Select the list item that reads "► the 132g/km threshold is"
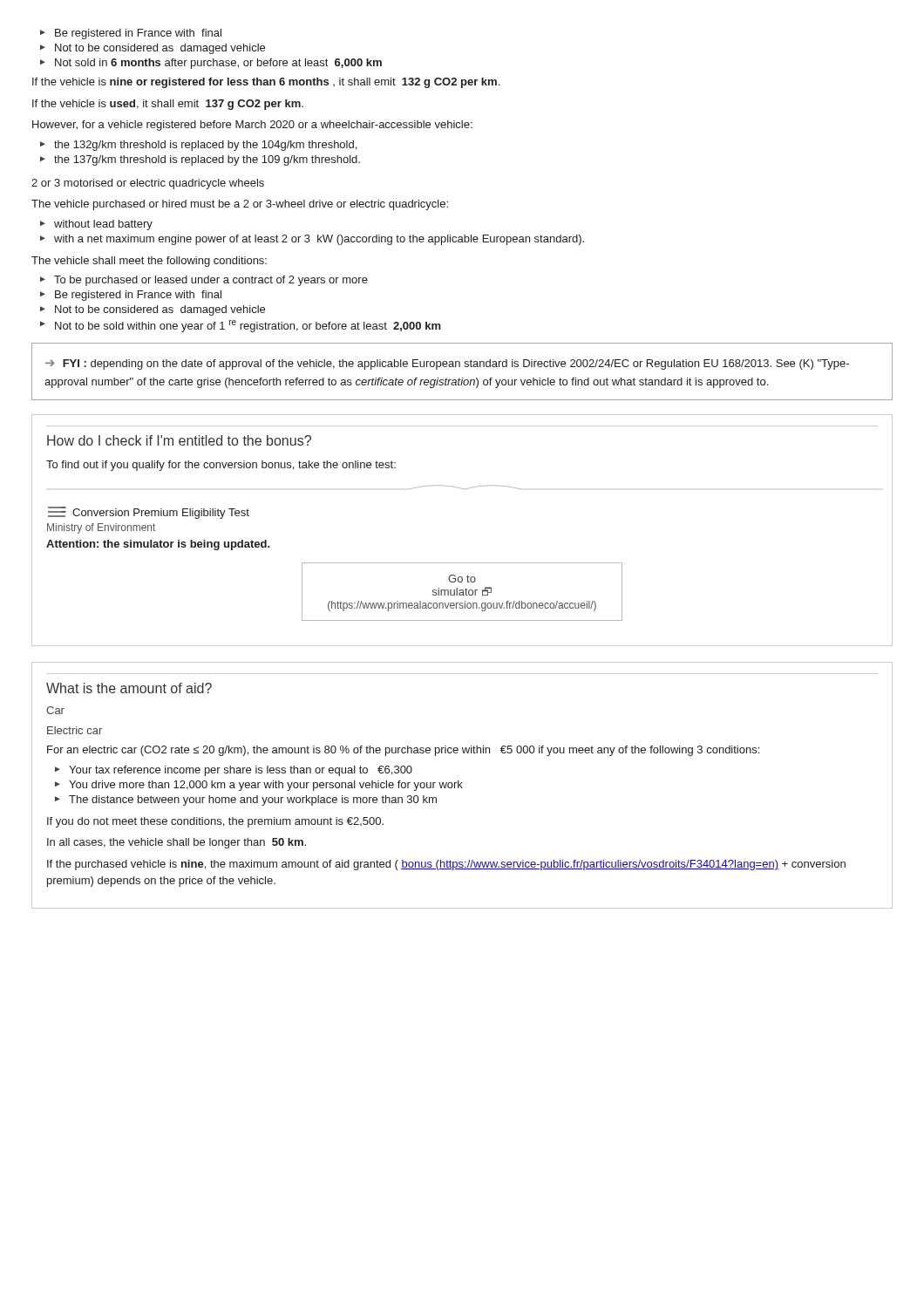This screenshot has width=924, height=1308. coord(198,144)
